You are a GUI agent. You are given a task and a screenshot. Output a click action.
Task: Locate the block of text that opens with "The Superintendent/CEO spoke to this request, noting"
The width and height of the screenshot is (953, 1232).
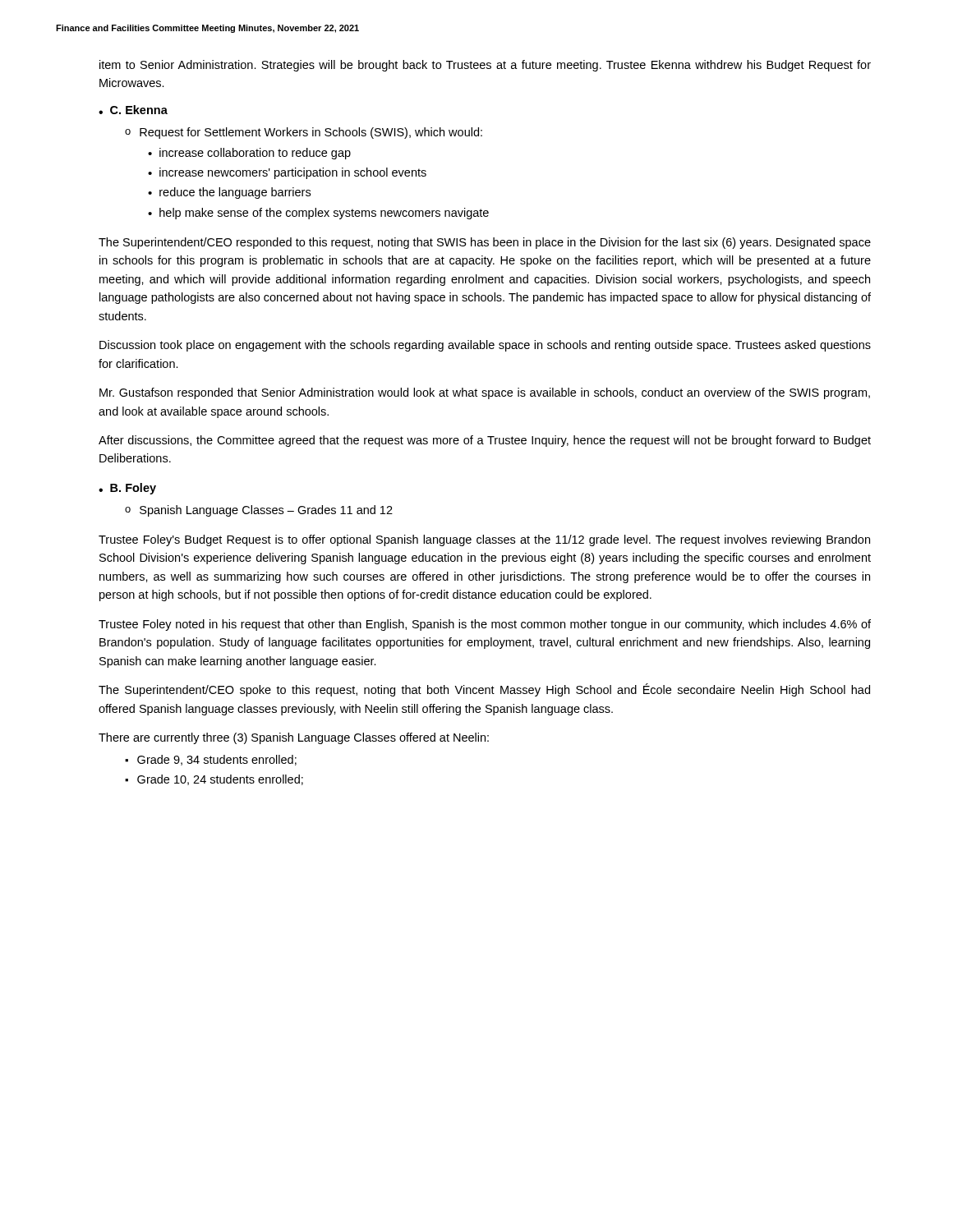(485, 699)
